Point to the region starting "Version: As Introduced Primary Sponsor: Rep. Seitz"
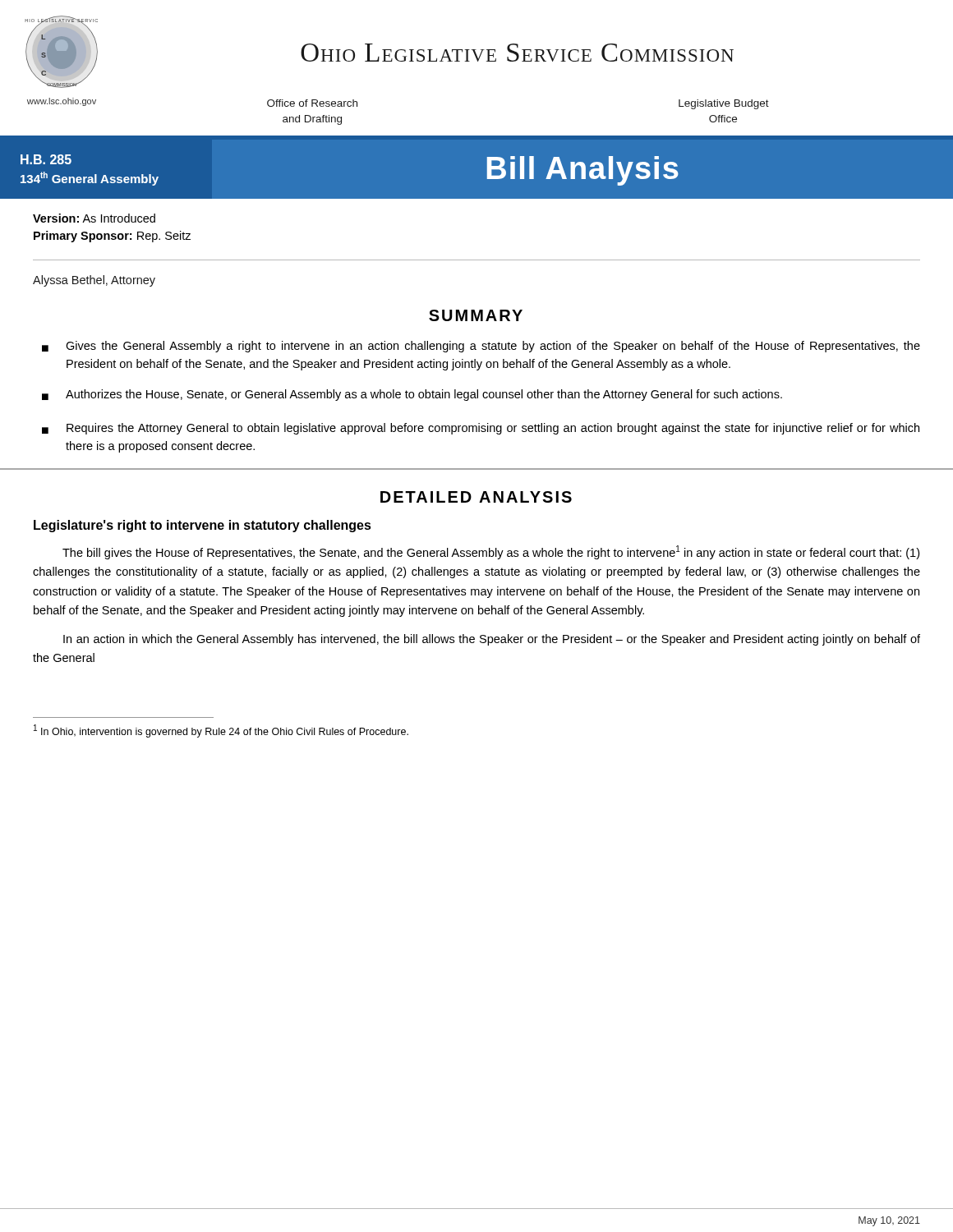The height and width of the screenshot is (1232, 953). click(x=94, y=218)
